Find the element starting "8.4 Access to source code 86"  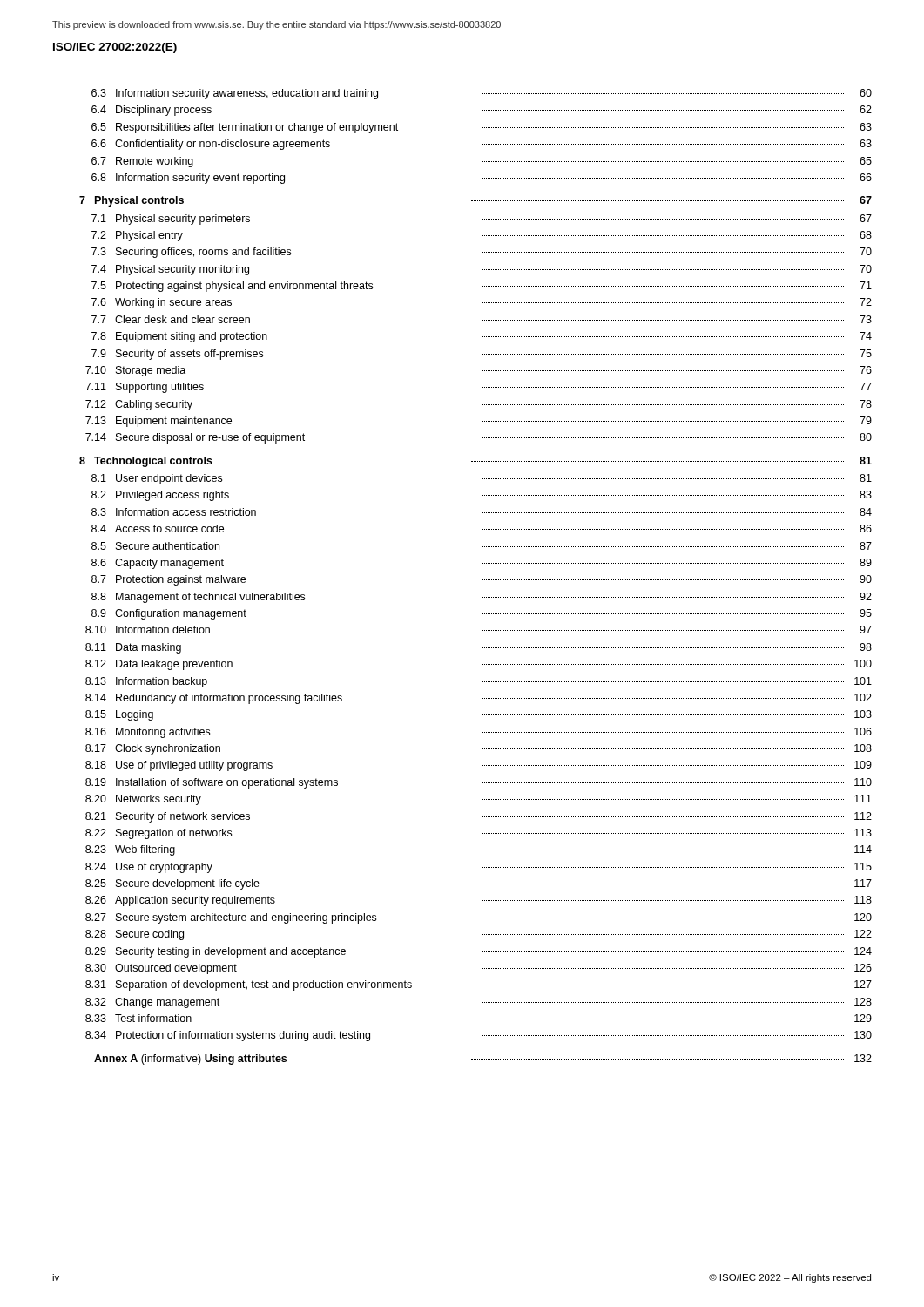click(482, 528)
